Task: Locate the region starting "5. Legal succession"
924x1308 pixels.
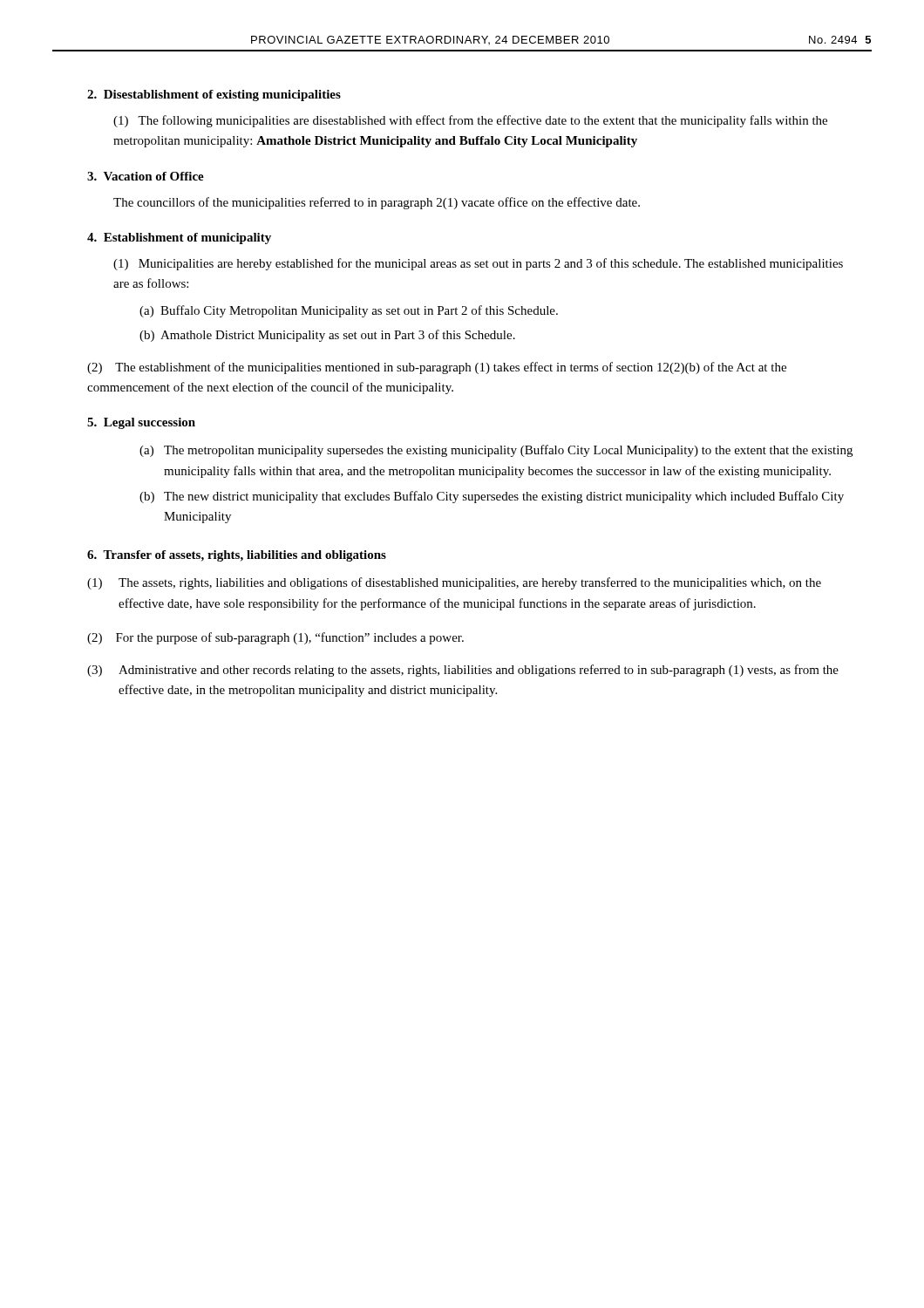Action: point(141,422)
